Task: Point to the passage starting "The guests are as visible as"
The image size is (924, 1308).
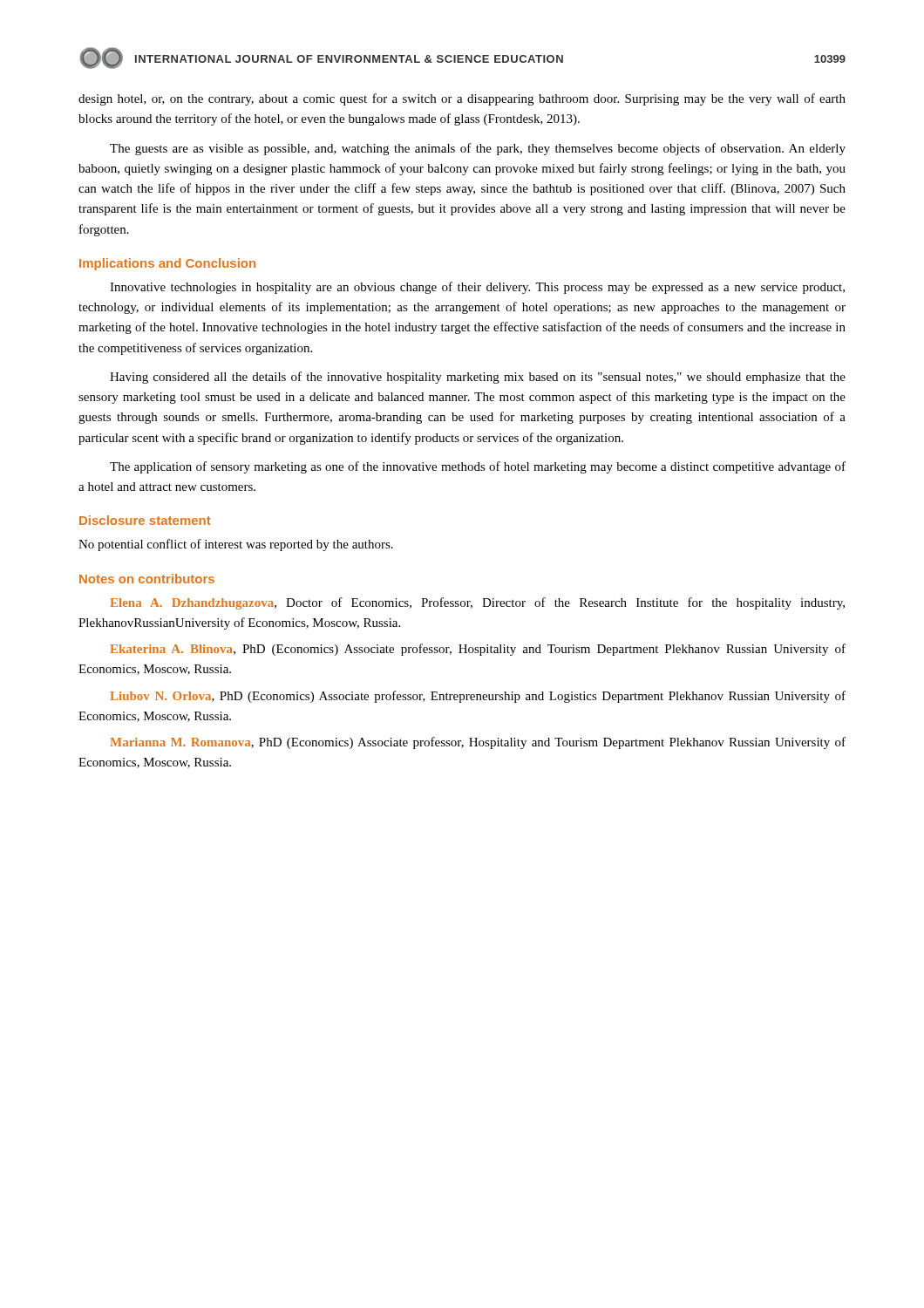Action: tap(462, 188)
